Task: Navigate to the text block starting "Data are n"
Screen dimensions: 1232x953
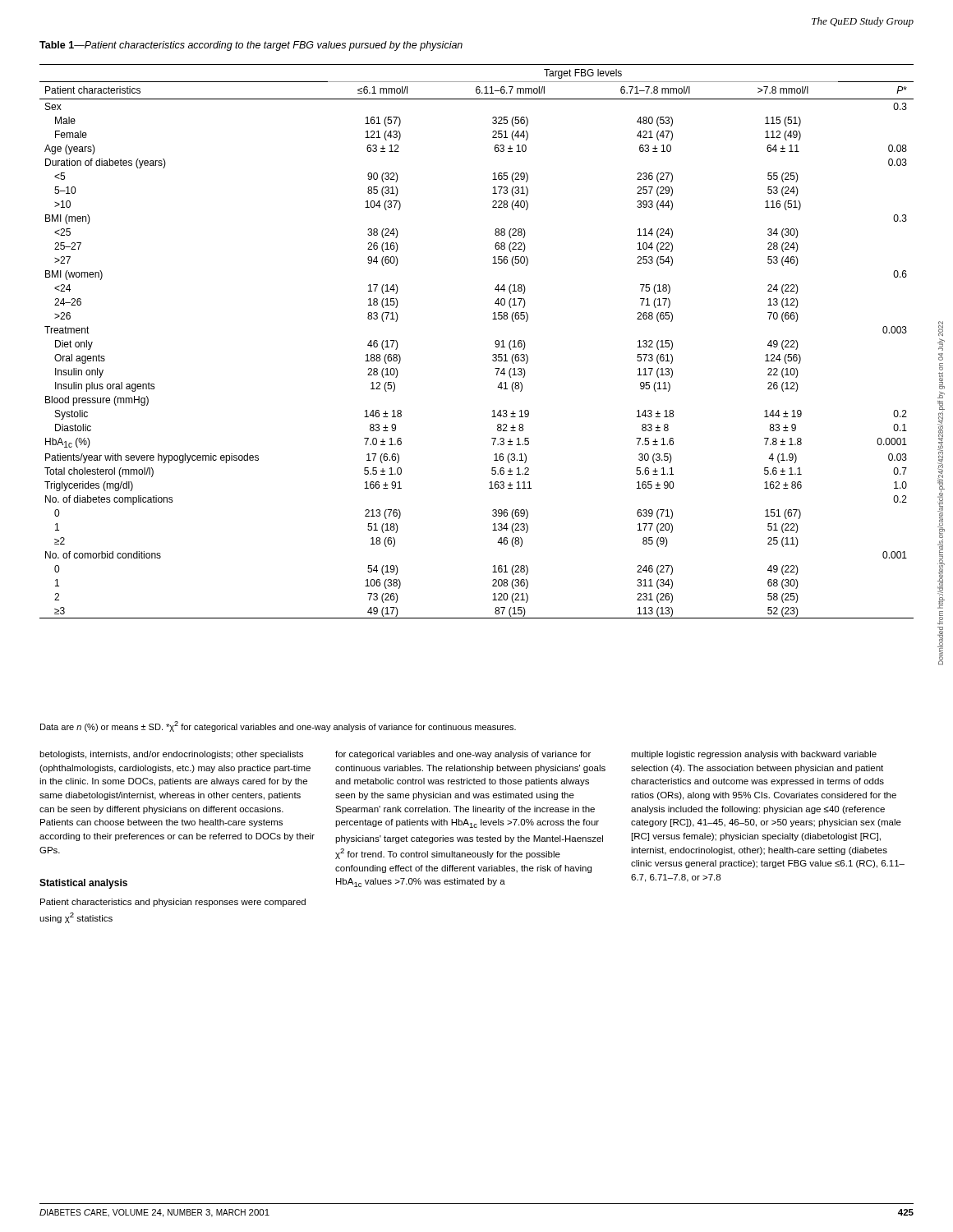Action: click(x=278, y=726)
